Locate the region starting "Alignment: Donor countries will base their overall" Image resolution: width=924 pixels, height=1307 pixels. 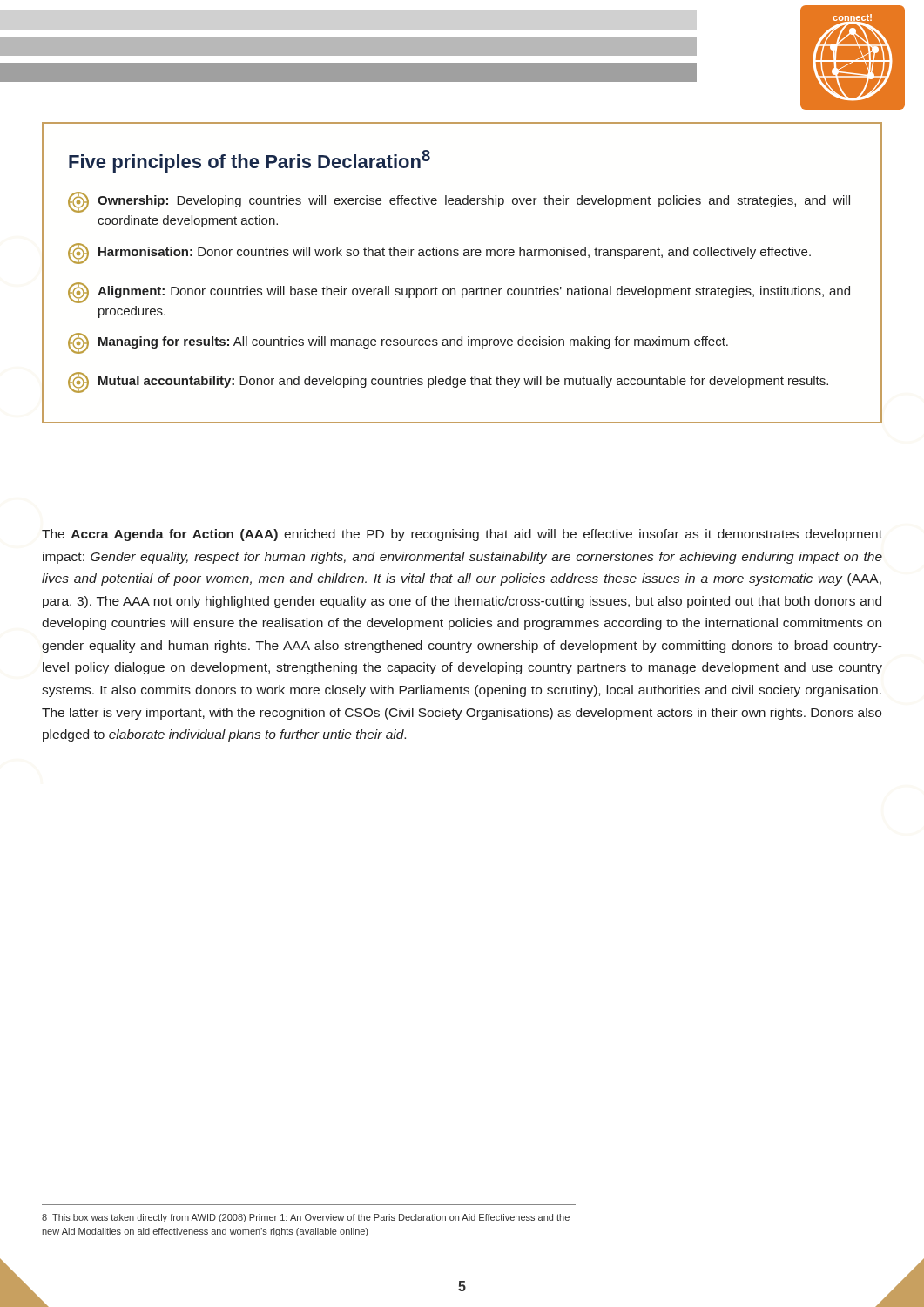tap(459, 301)
